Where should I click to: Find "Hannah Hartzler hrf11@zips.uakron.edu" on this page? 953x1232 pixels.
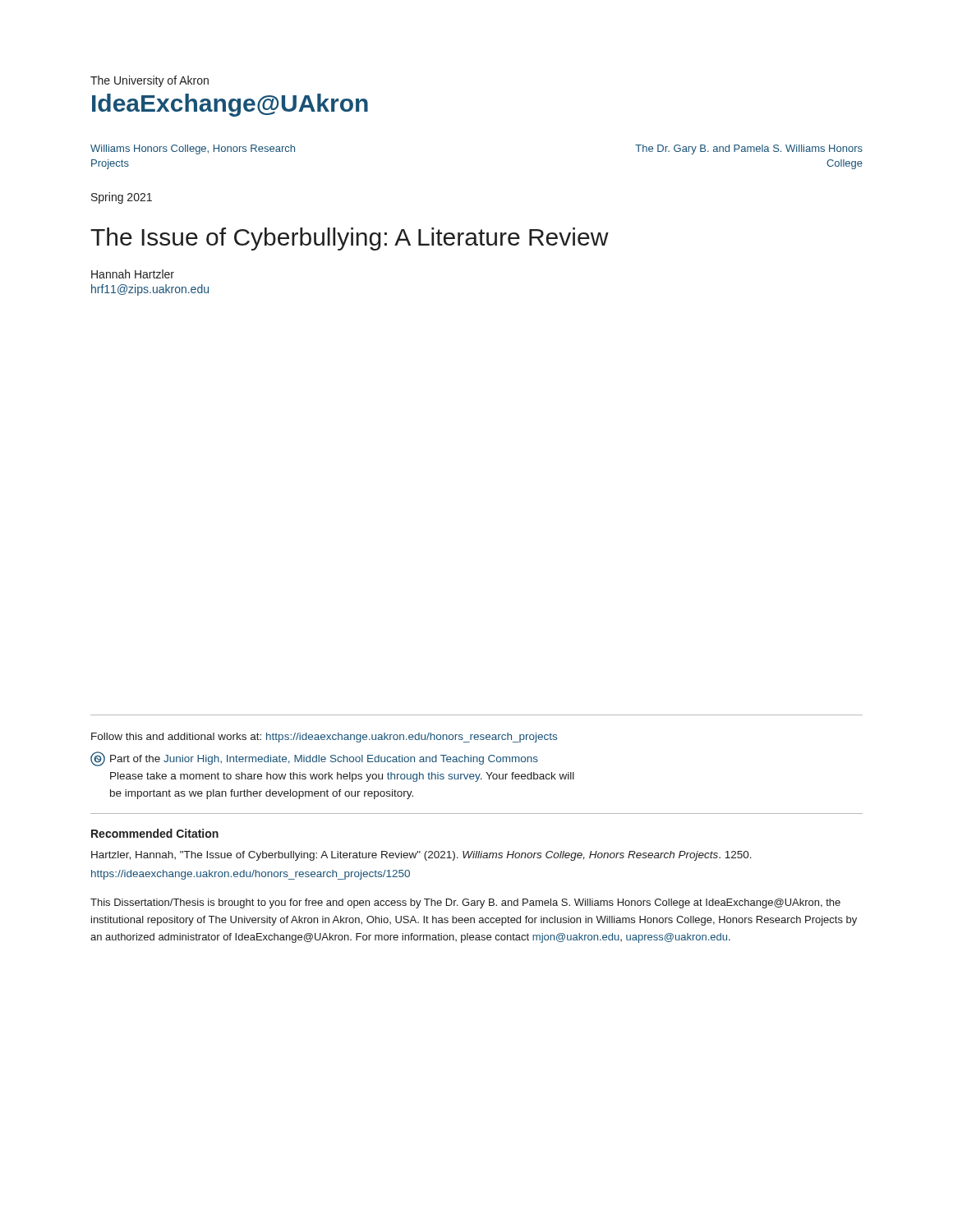[x=133, y=274]
